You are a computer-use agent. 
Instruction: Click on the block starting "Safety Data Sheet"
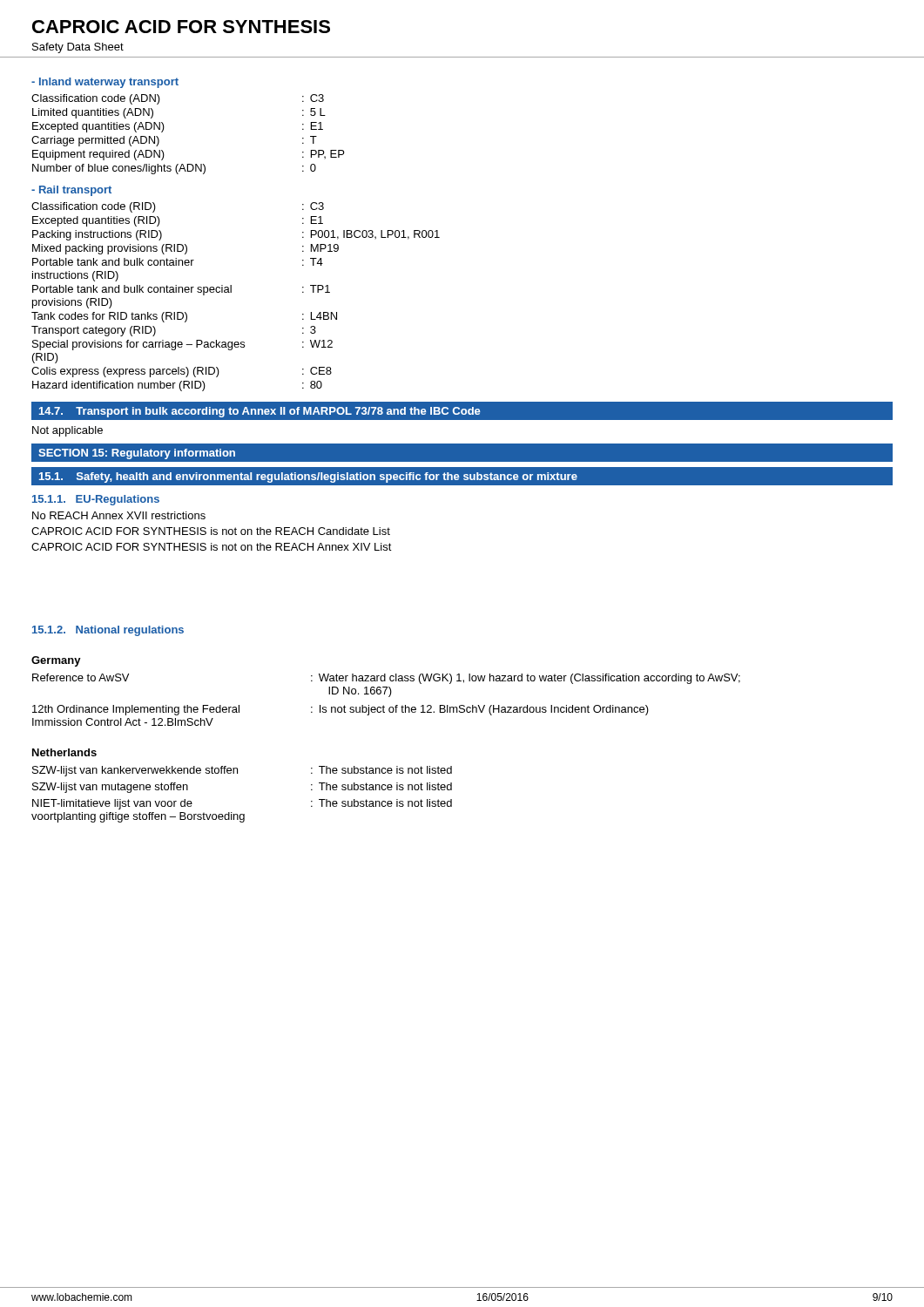pyautogui.click(x=462, y=47)
